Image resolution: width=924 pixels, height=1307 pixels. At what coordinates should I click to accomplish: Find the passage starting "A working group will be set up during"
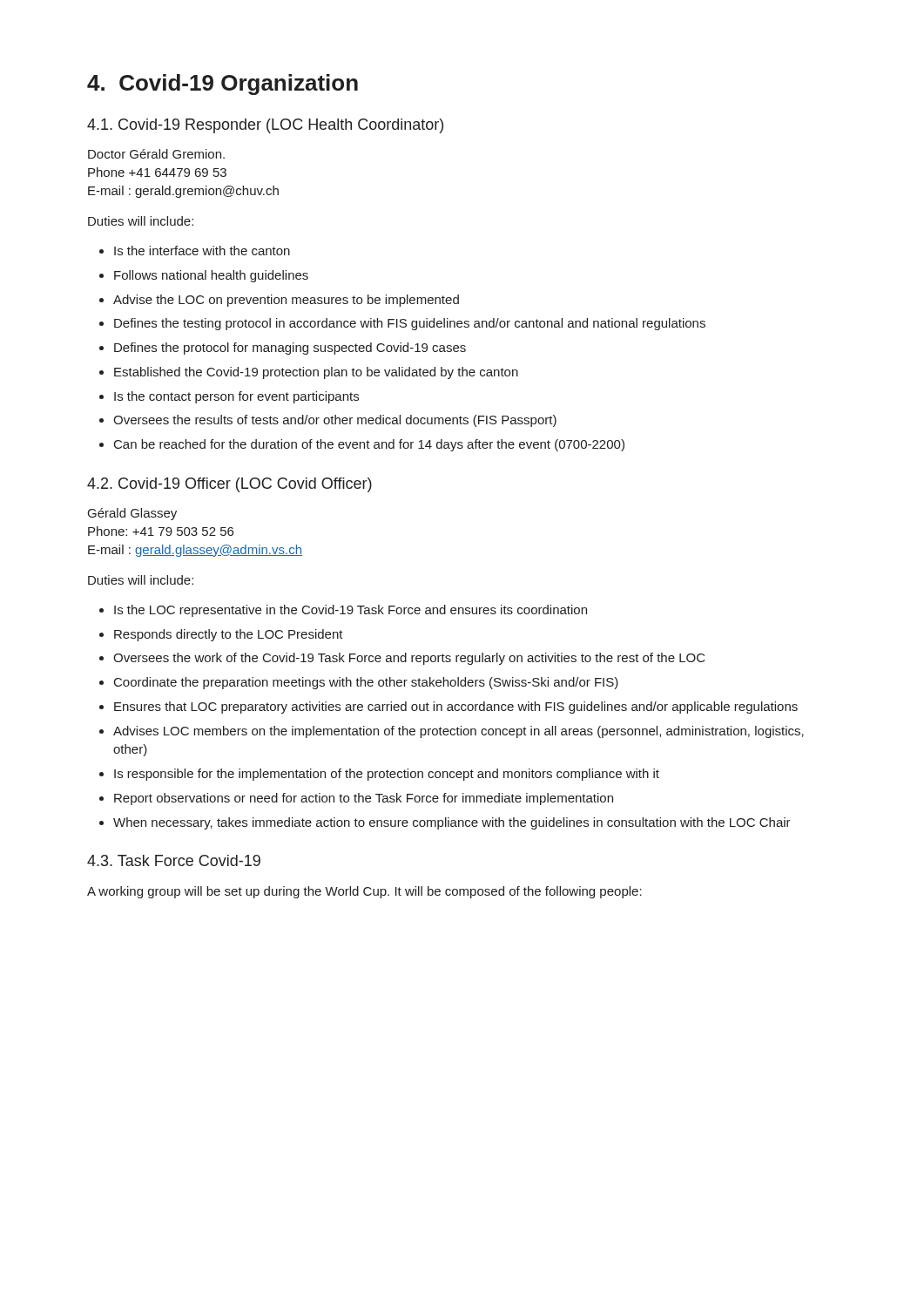click(x=462, y=891)
